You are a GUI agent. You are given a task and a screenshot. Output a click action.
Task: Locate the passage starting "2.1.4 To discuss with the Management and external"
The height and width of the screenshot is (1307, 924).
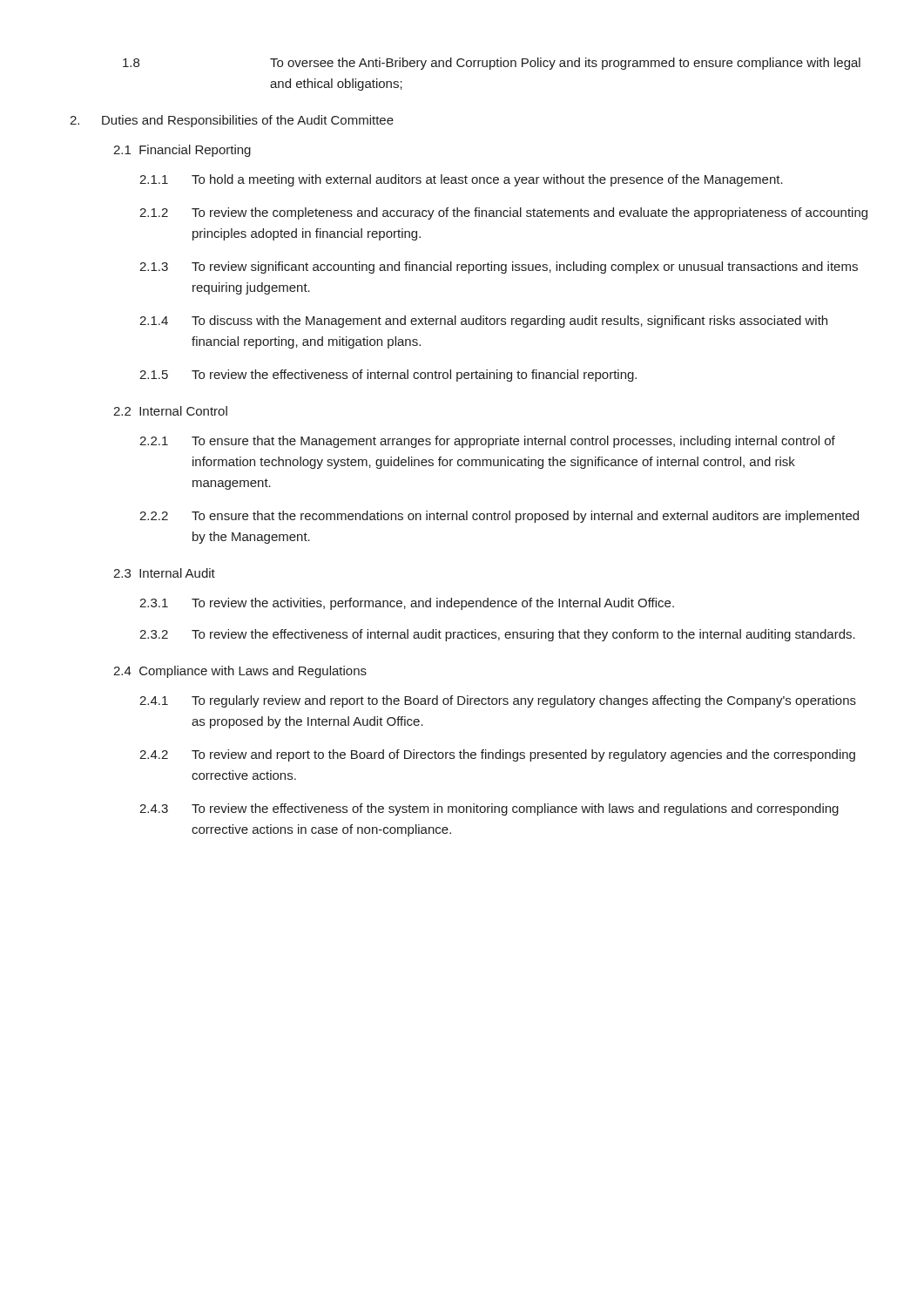coord(506,331)
